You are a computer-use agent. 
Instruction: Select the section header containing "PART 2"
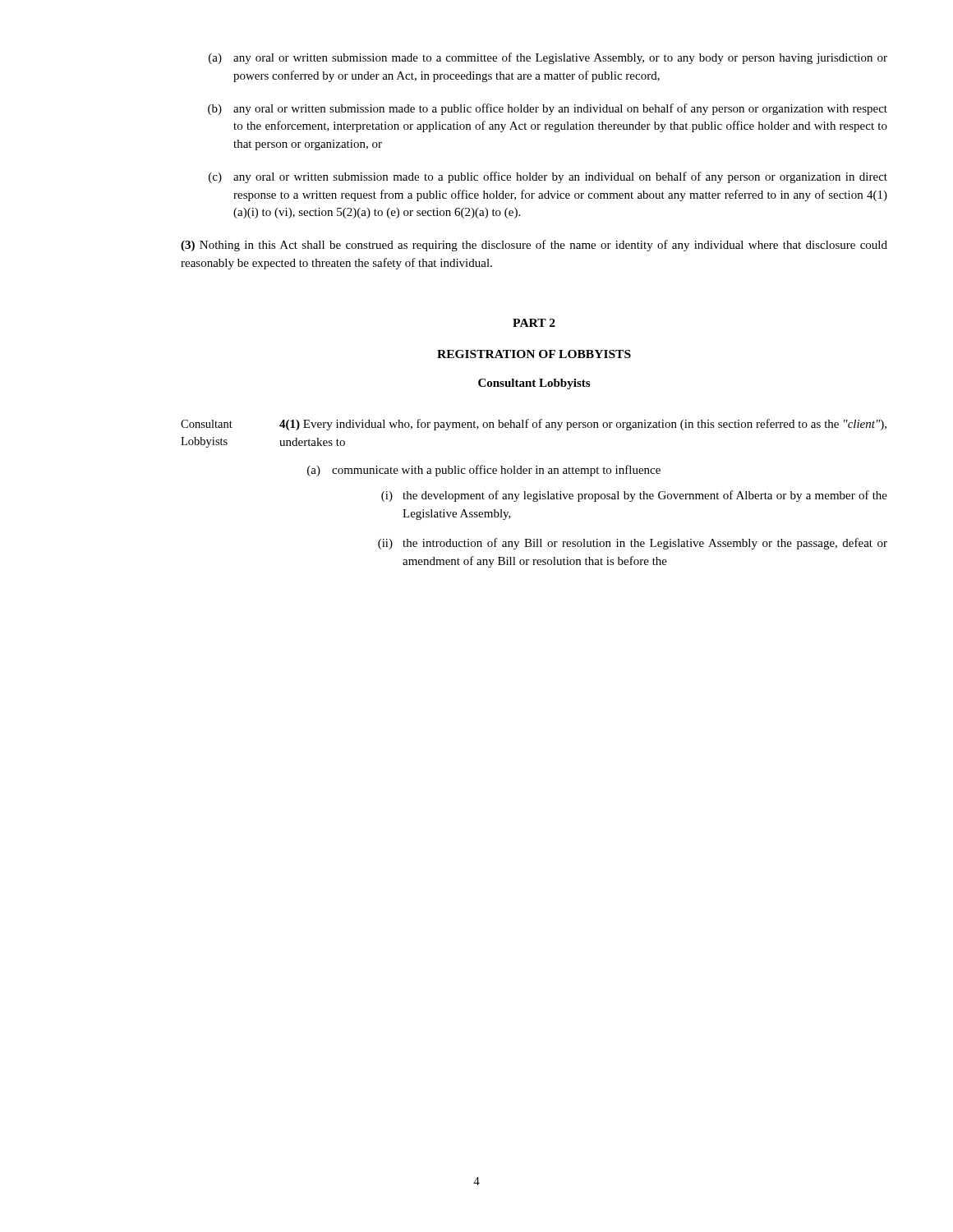pyautogui.click(x=534, y=322)
